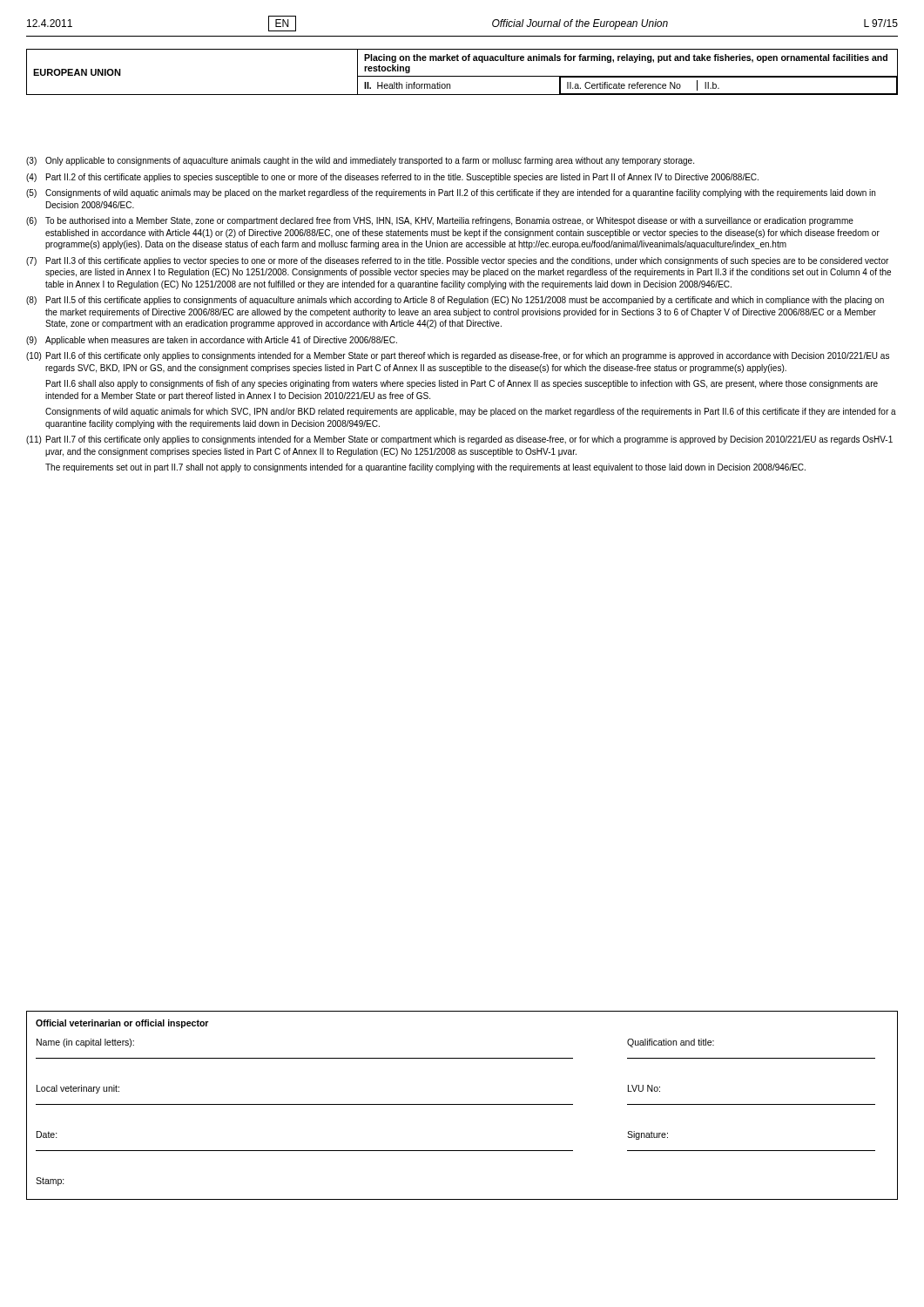Locate the list item with the text "(8) Part II.5 of this certificate applies"
The image size is (924, 1307).
462,312
